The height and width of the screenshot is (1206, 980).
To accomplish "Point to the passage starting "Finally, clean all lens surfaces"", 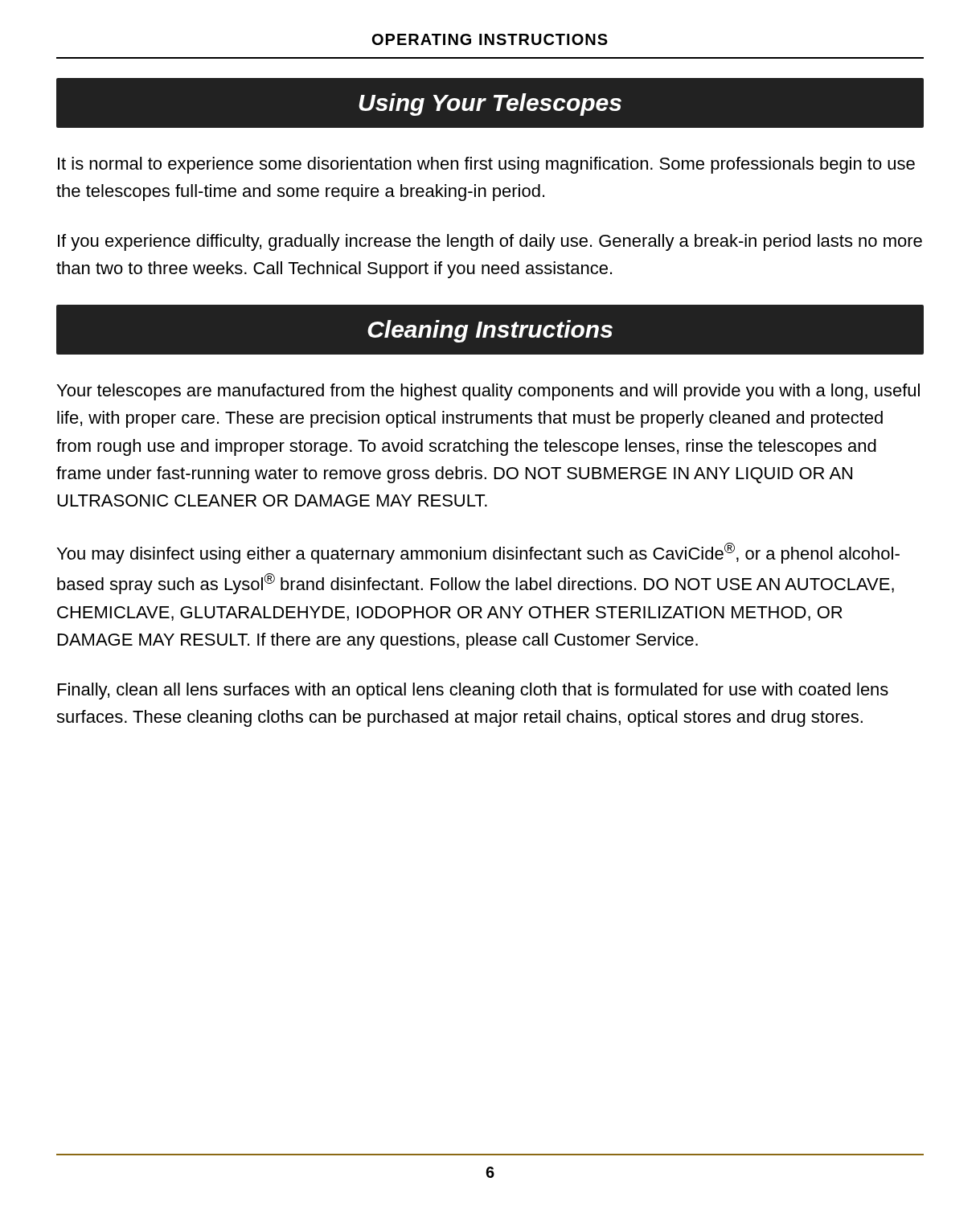I will 472,703.
